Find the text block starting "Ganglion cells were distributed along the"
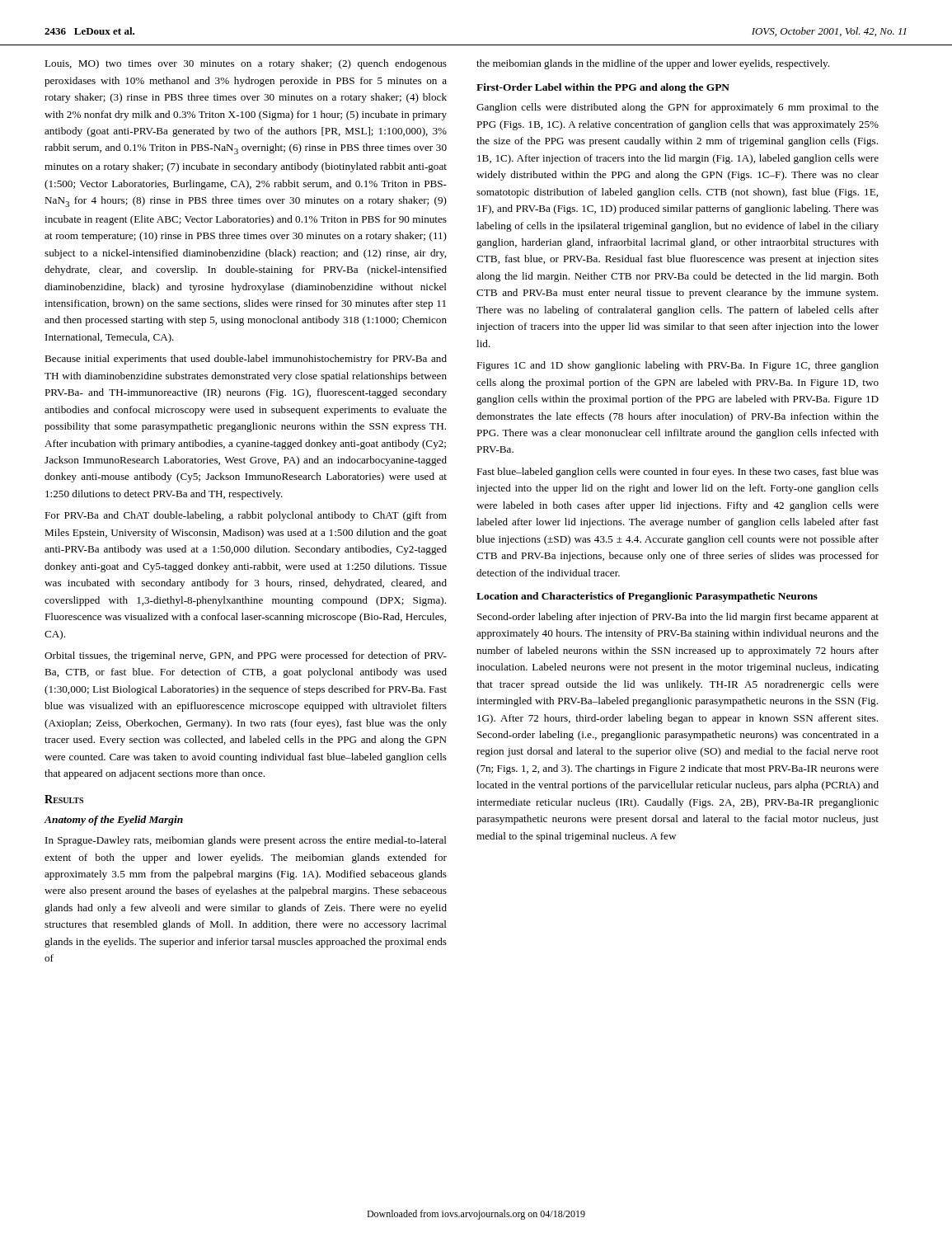 click(677, 226)
